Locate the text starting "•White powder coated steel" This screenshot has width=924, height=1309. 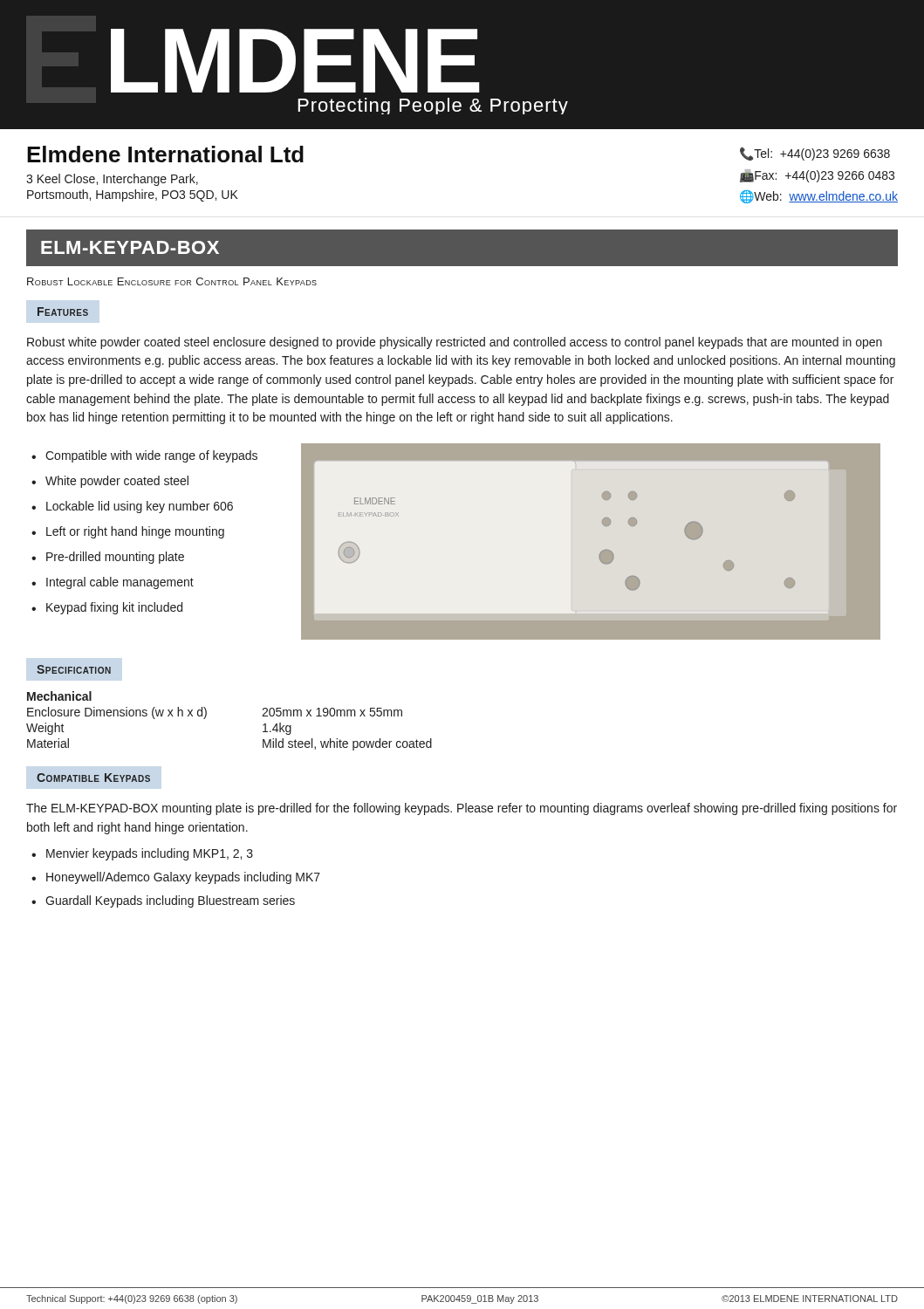point(110,482)
